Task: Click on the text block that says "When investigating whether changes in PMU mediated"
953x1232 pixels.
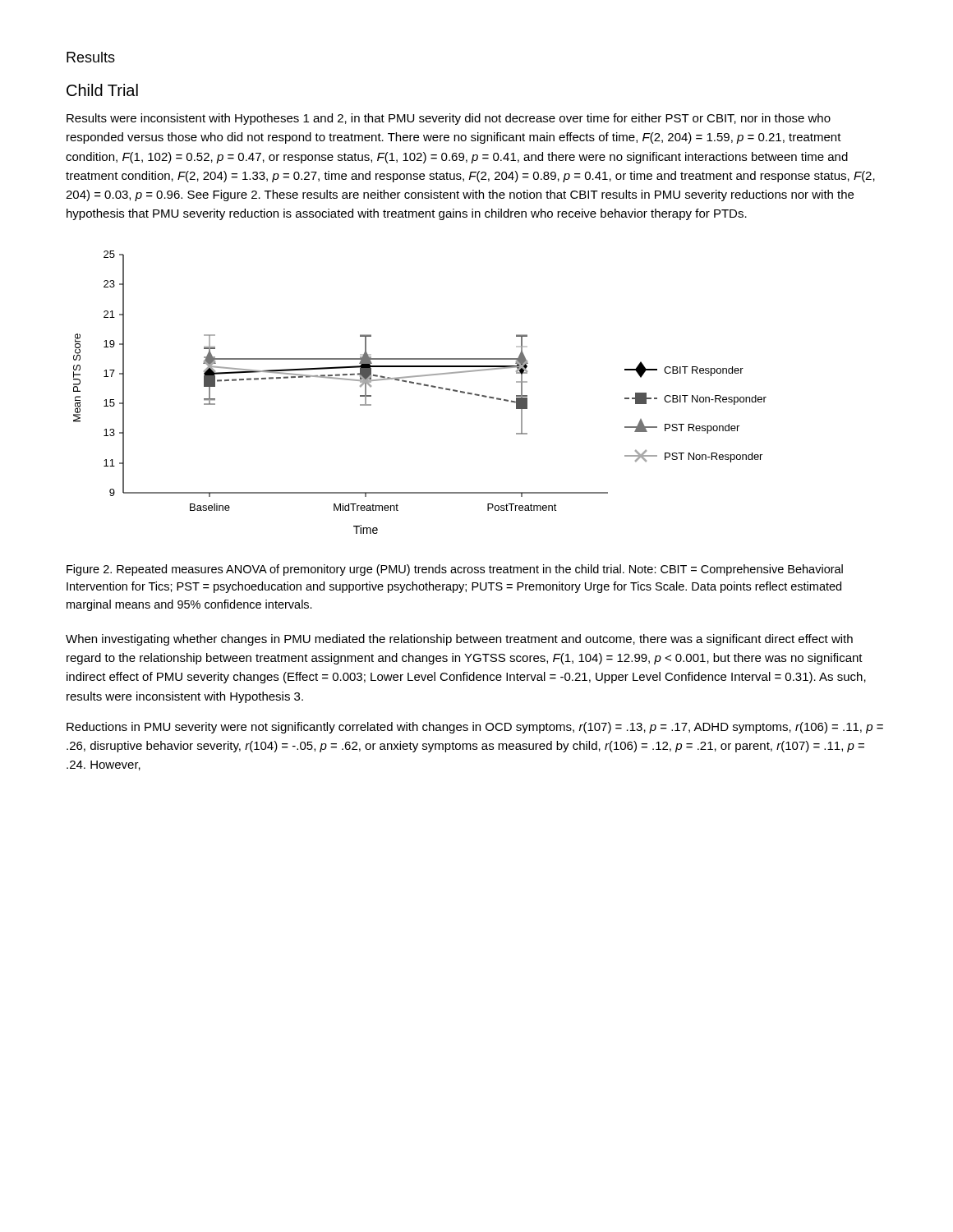Action: pos(466,667)
